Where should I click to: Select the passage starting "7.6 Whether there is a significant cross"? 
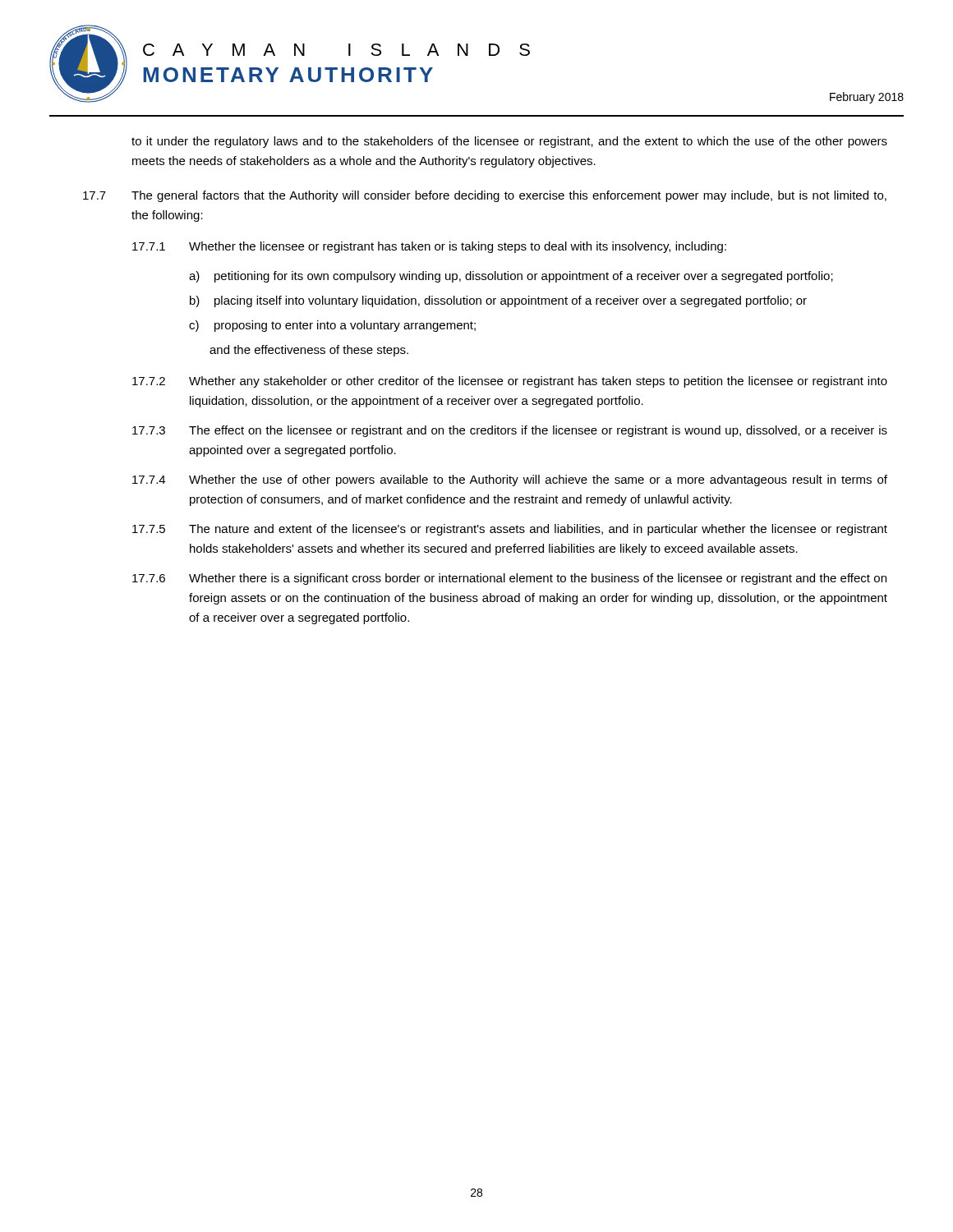(509, 598)
